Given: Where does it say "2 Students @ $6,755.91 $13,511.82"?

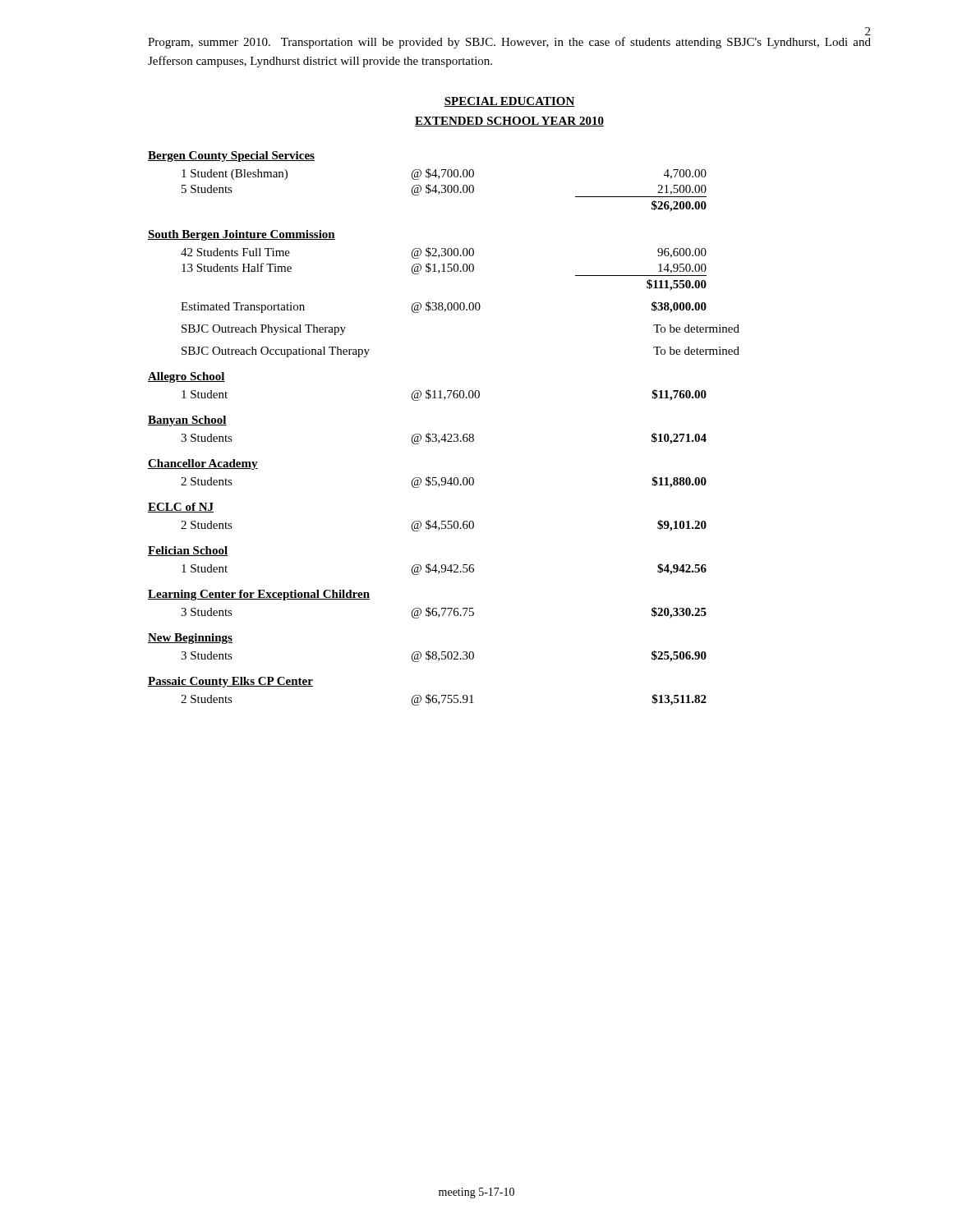Looking at the screenshot, I should [444, 700].
